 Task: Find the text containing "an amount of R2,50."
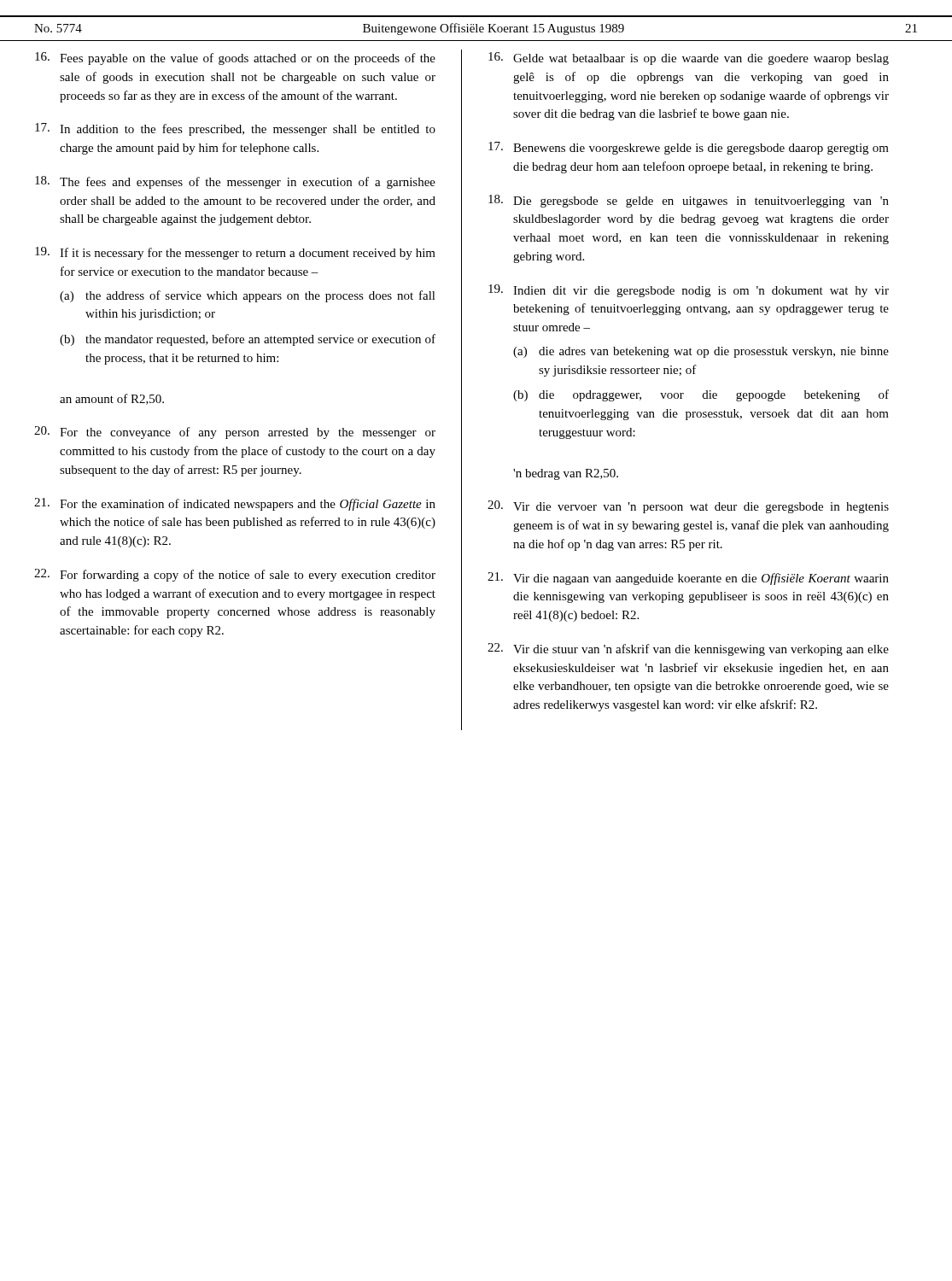point(112,398)
